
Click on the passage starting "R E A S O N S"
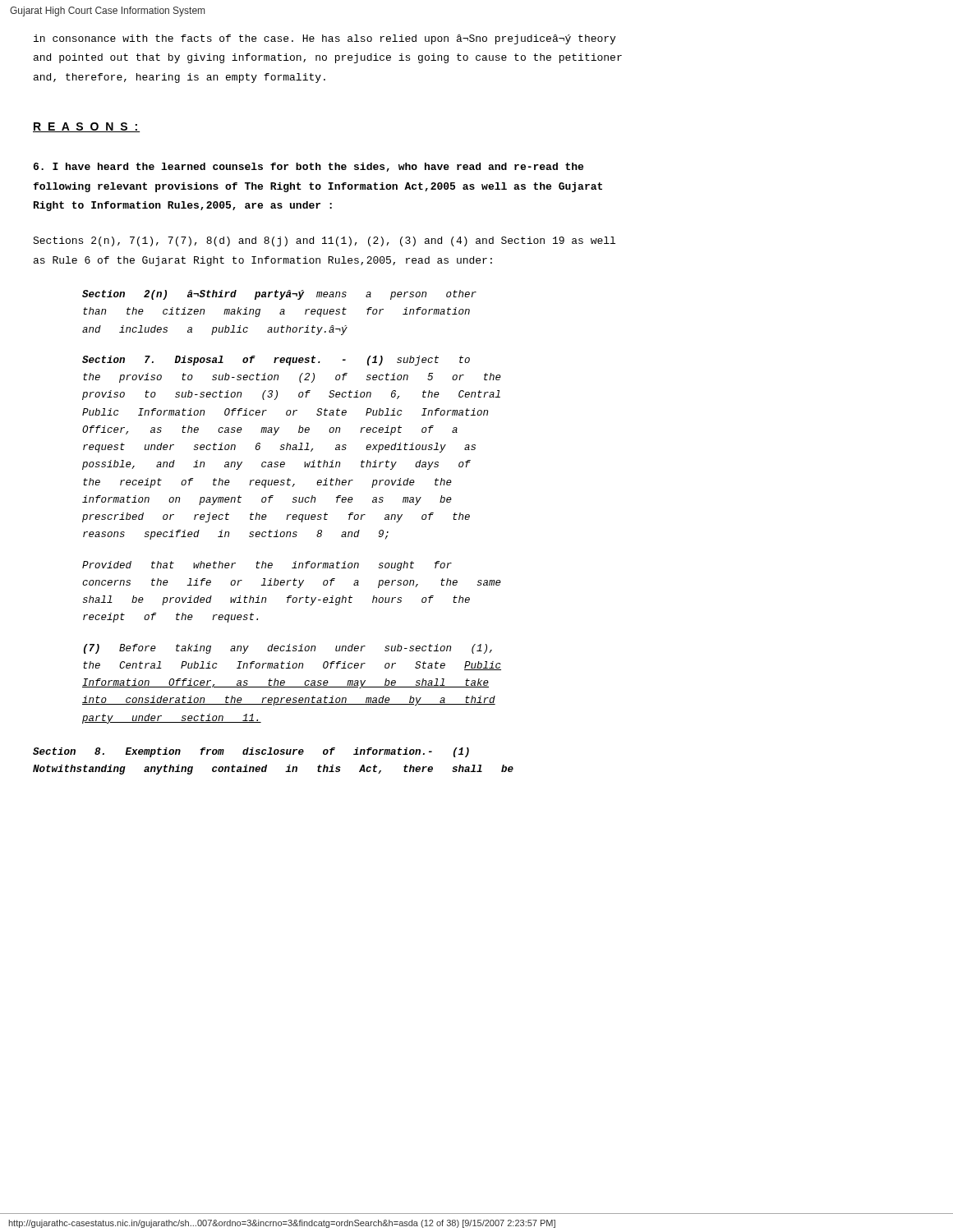pos(86,127)
